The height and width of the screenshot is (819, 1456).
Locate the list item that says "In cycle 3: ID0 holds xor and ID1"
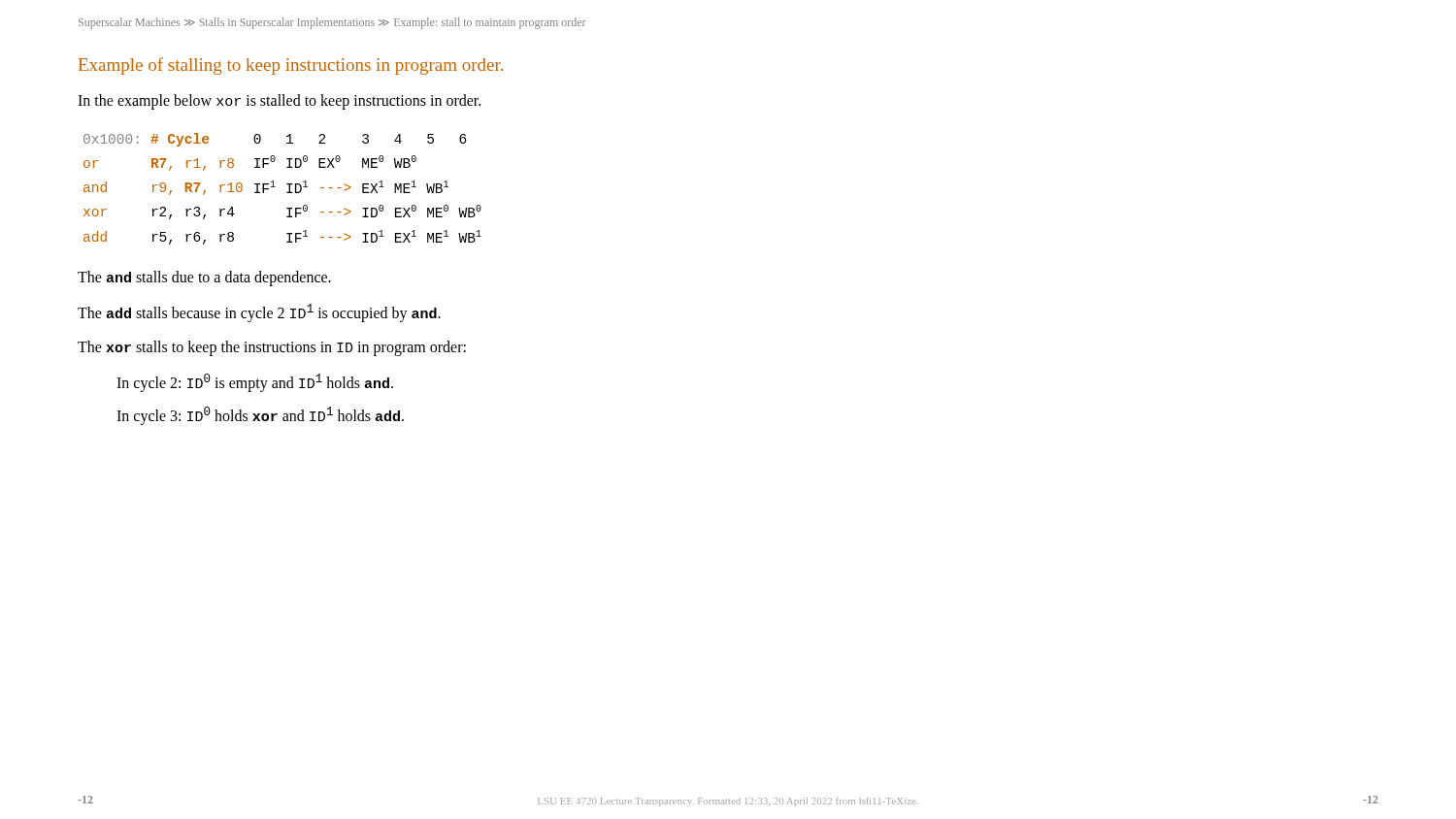261,416
